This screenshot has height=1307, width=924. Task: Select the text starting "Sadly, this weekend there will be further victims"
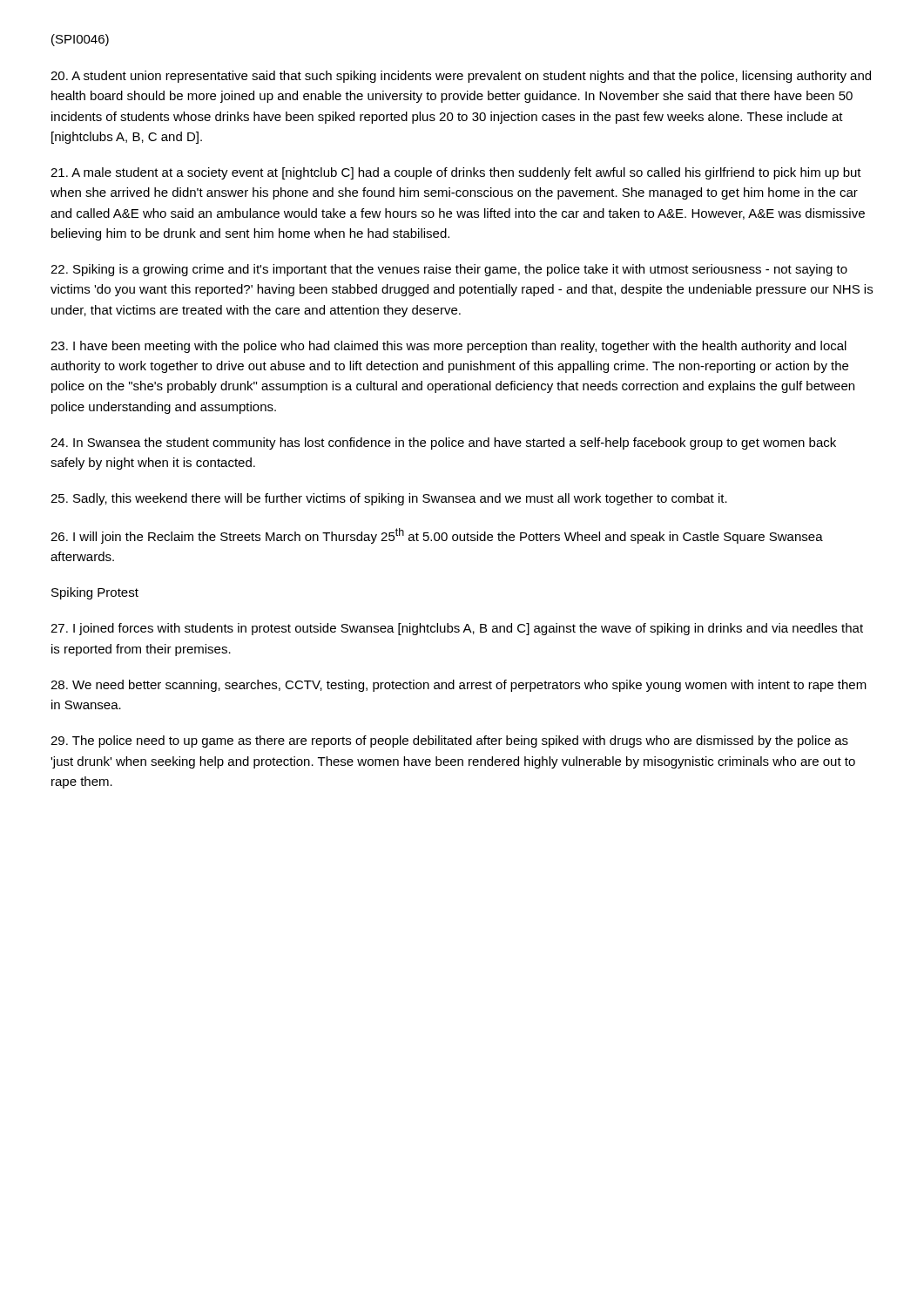[389, 498]
